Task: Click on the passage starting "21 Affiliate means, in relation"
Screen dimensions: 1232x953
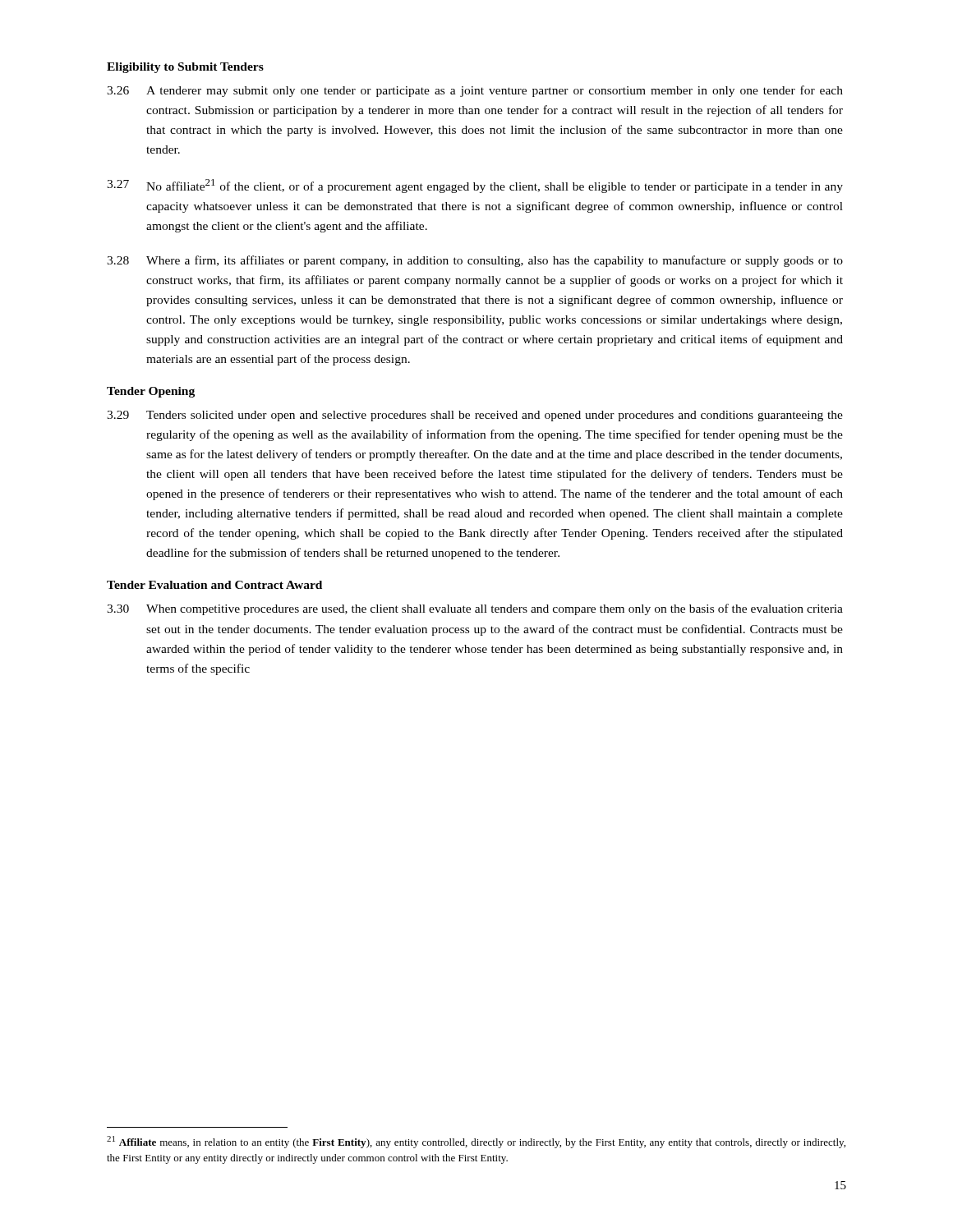Action: pyautogui.click(x=476, y=1149)
